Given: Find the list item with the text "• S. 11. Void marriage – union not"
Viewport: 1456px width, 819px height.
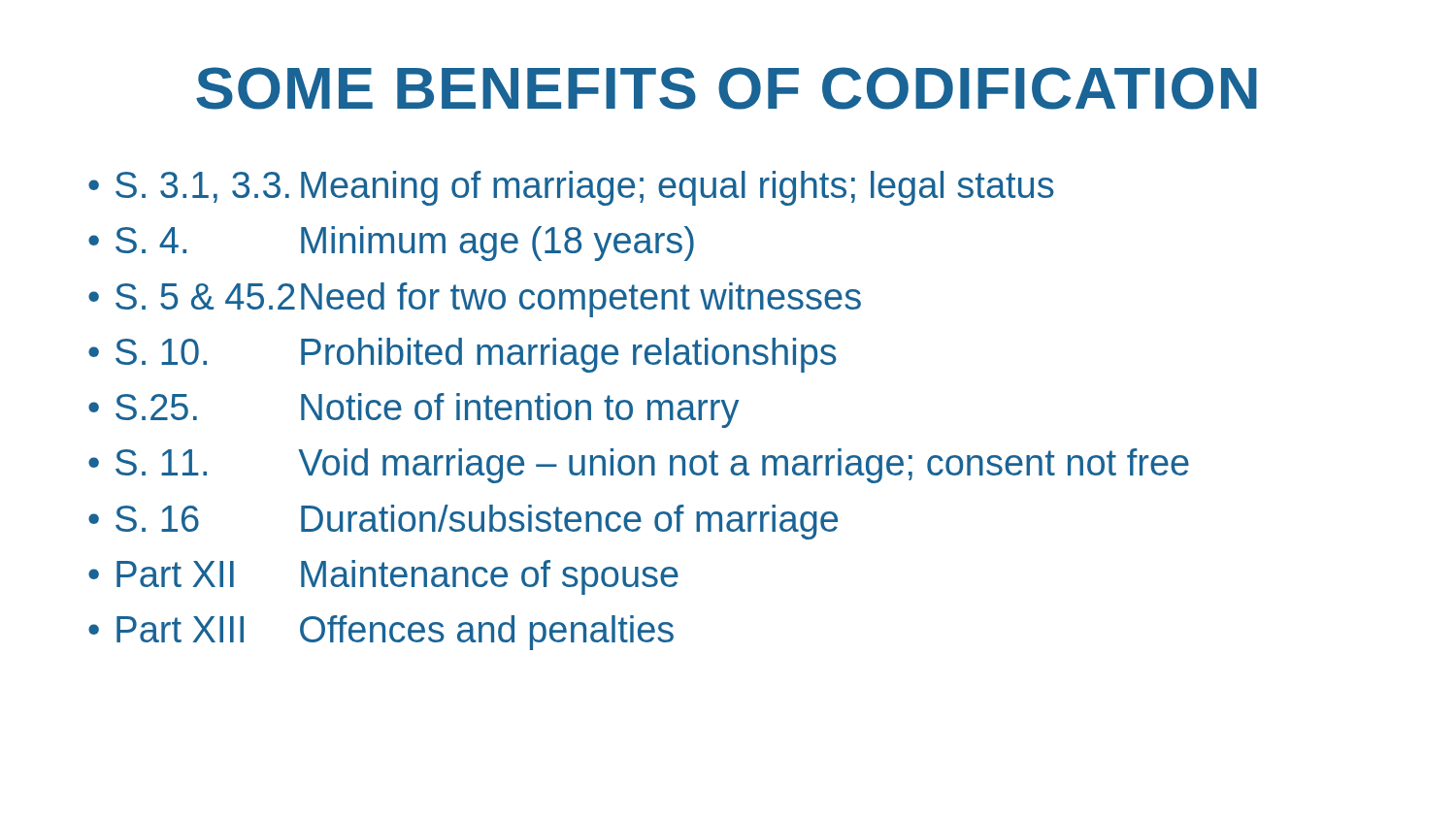Looking at the screenshot, I should (639, 464).
